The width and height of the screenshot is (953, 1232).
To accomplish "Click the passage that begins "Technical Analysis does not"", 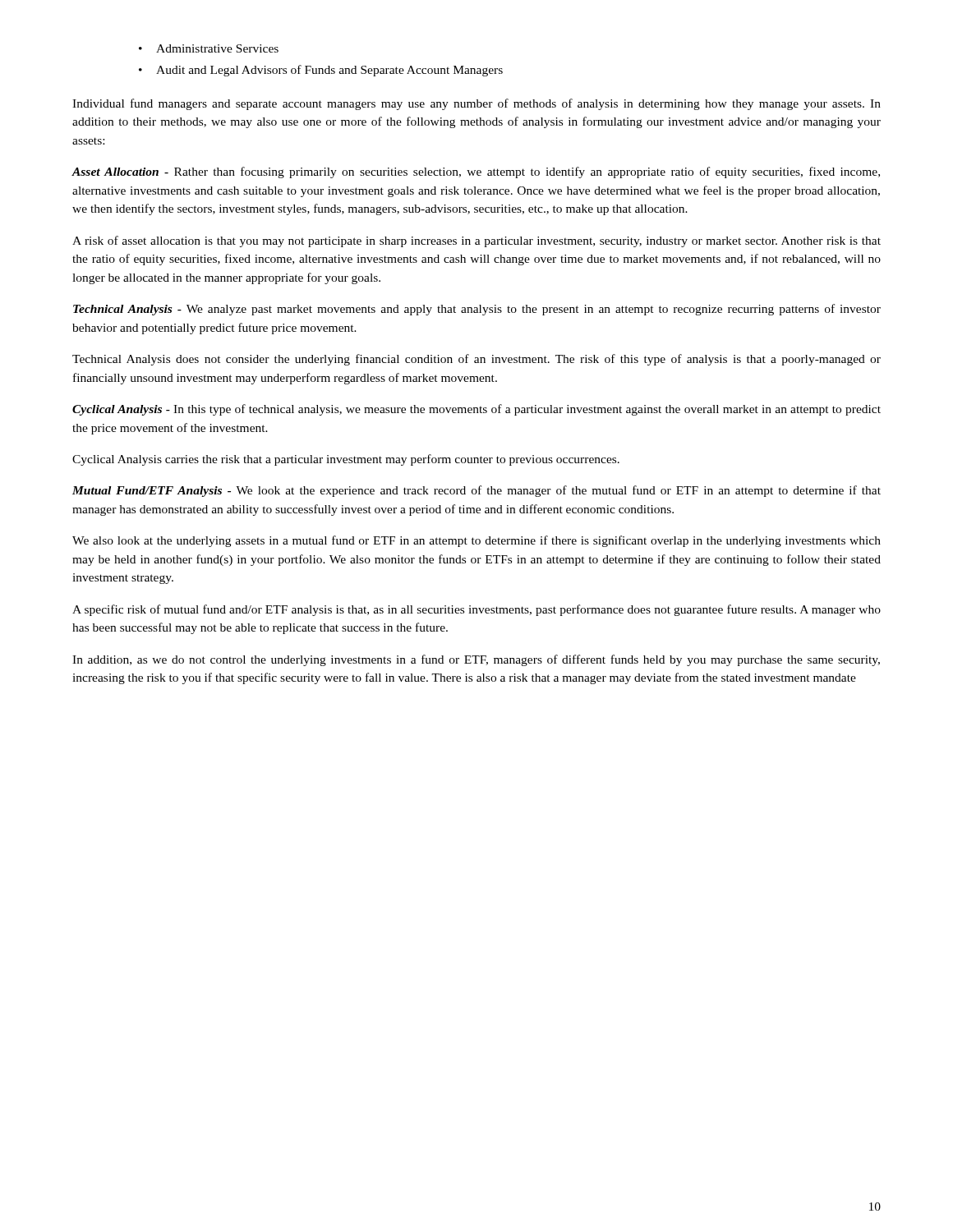I will click(476, 368).
